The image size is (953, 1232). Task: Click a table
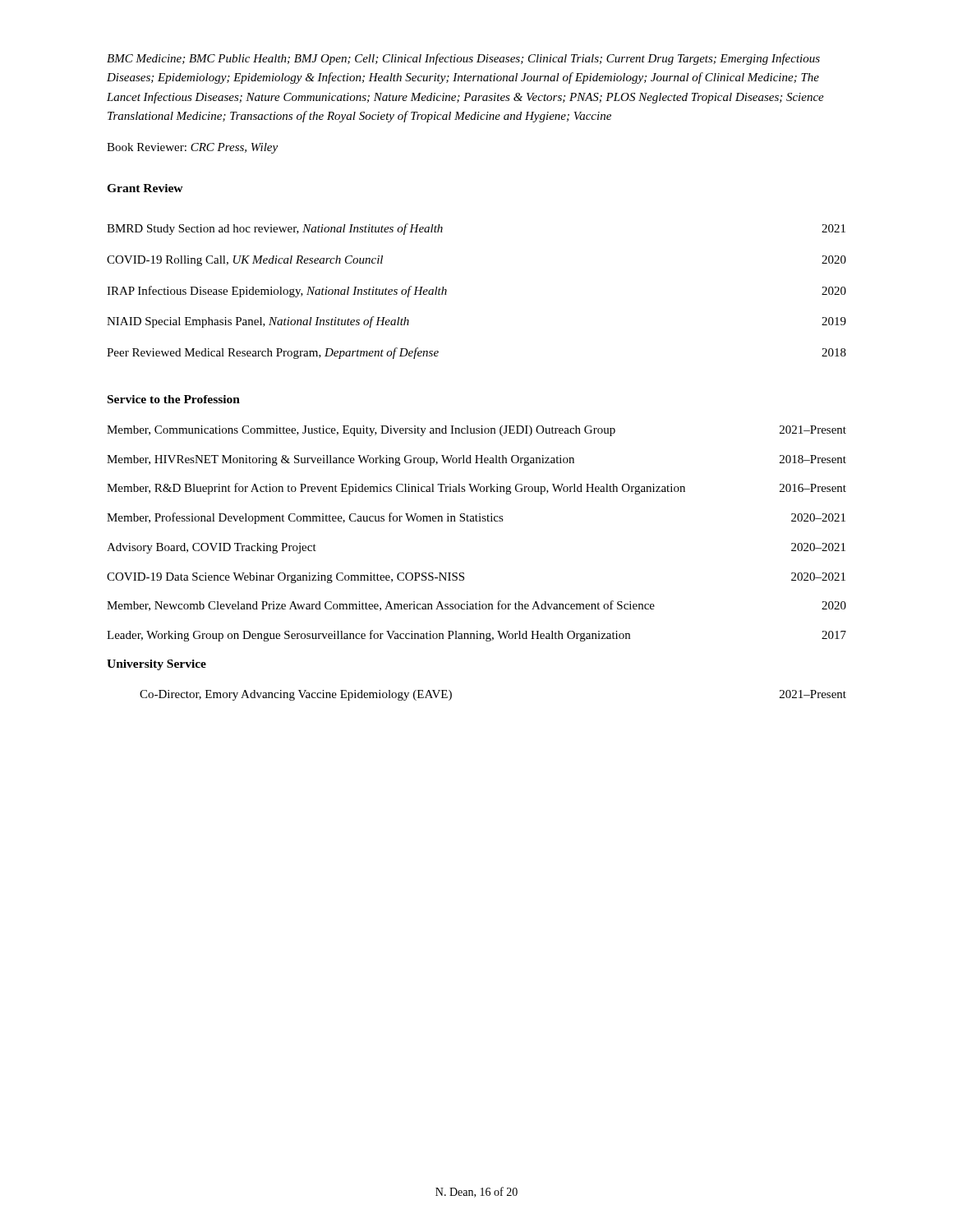[476, 291]
